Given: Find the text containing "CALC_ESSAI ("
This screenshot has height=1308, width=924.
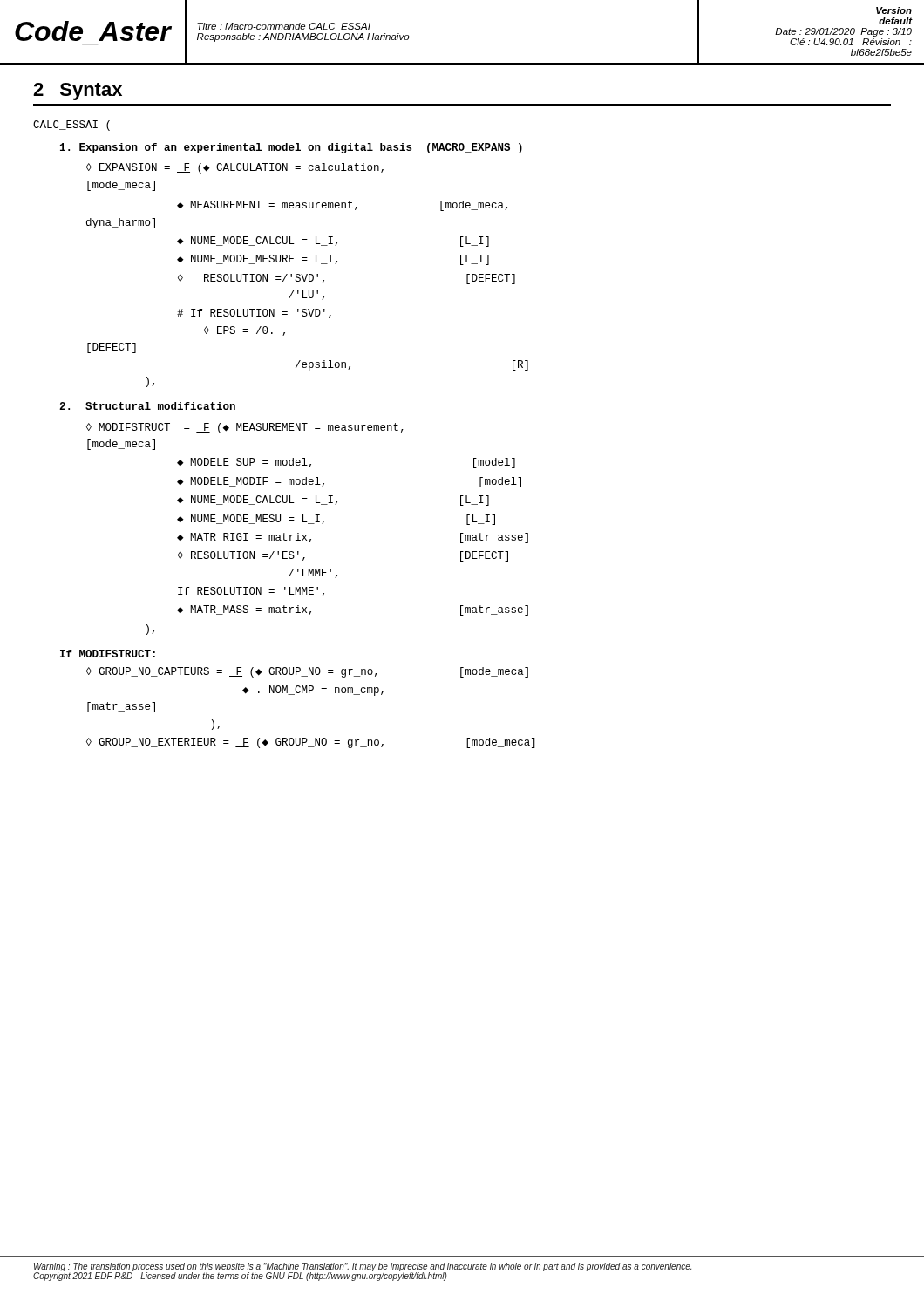Looking at the screenshot, I should coord(72,126).
